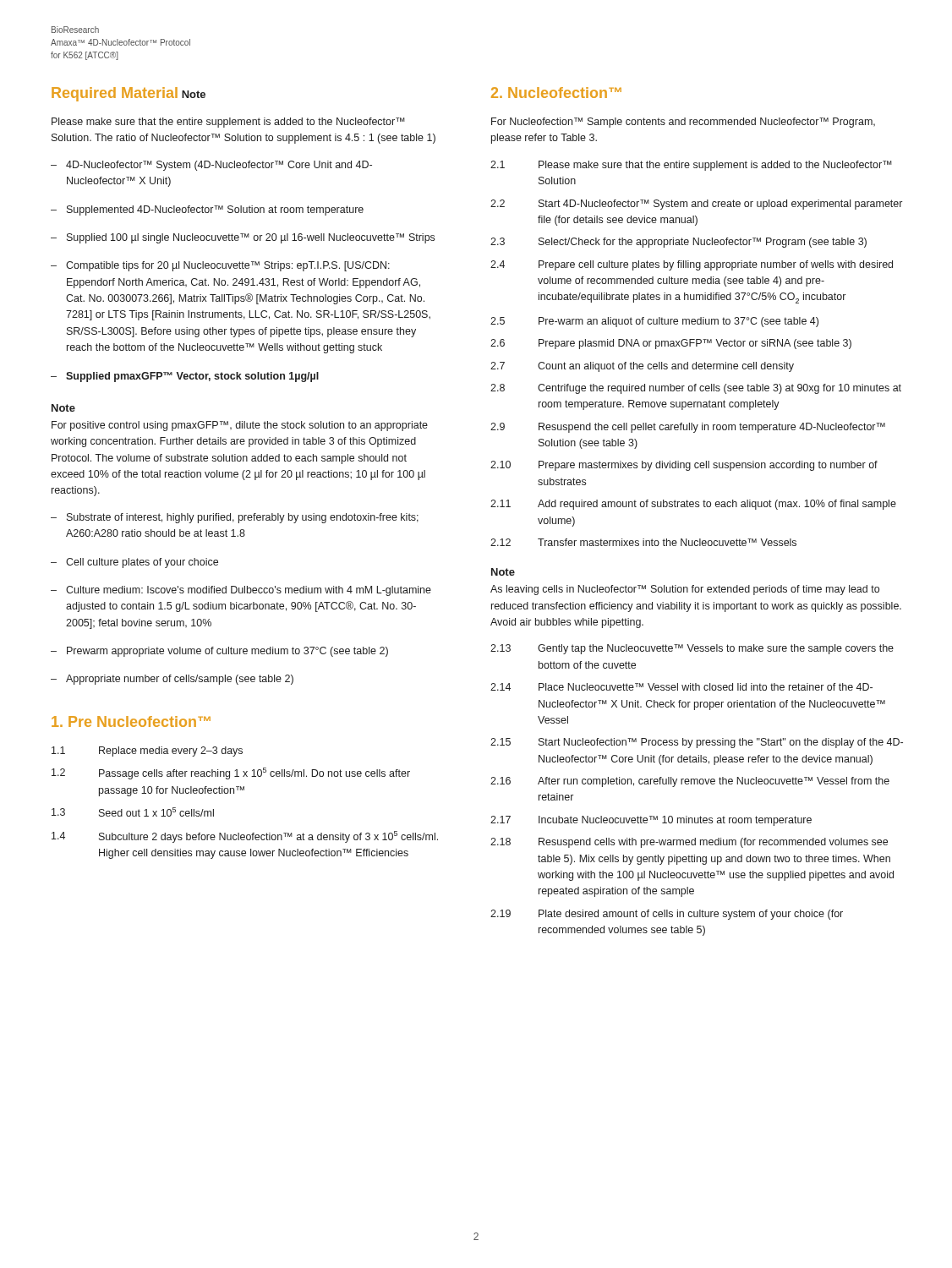The height and width of the screenshot is (1268, 952).
Task: Navigate to the element starting "2.13Gently tap the Nucleocuvette™"
Action: tap(698, 658)
